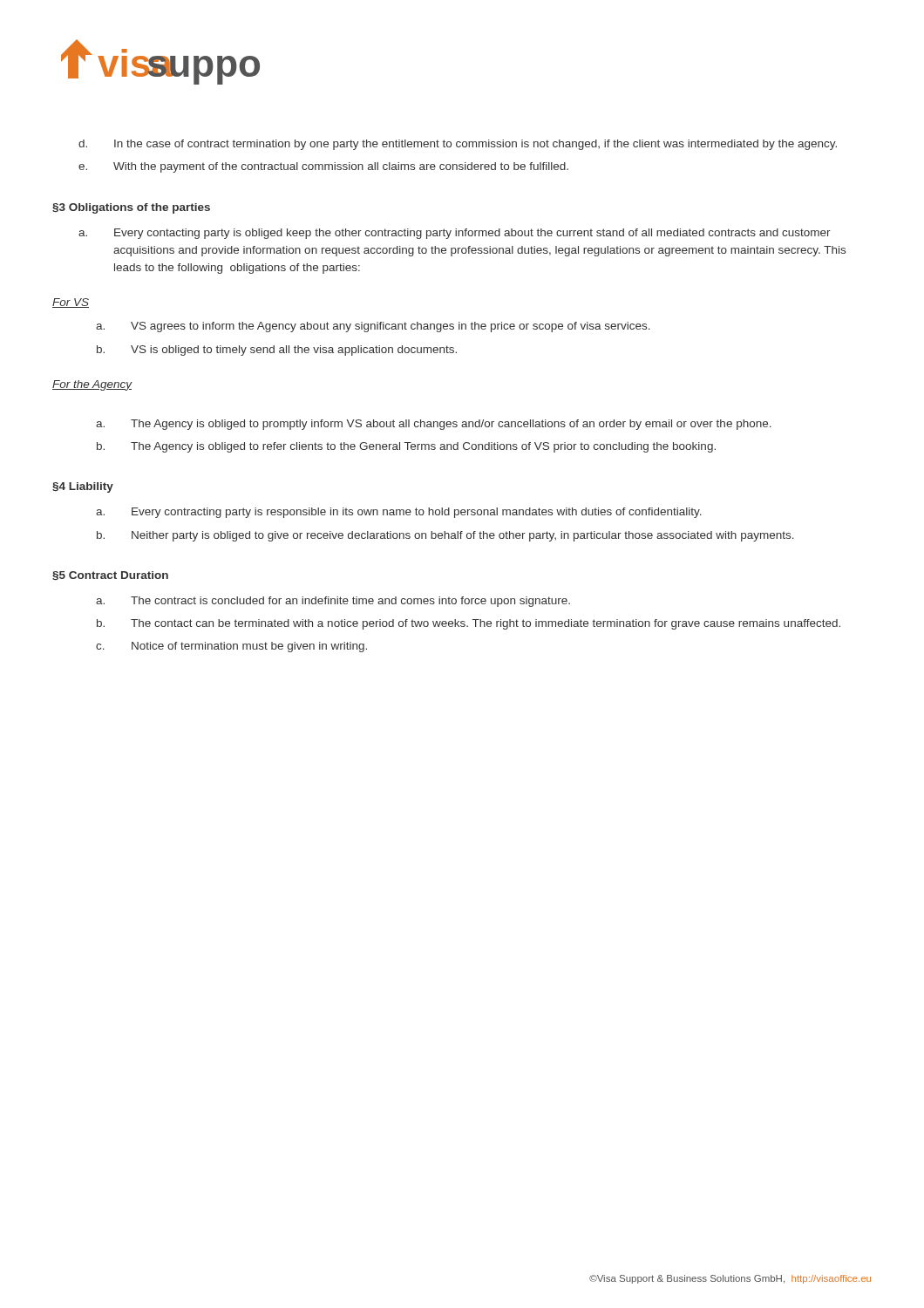Locate the element starting "e. With the payment of the contractual"
This screenshot has height=1308, width=924.
(x=475, y=167)
